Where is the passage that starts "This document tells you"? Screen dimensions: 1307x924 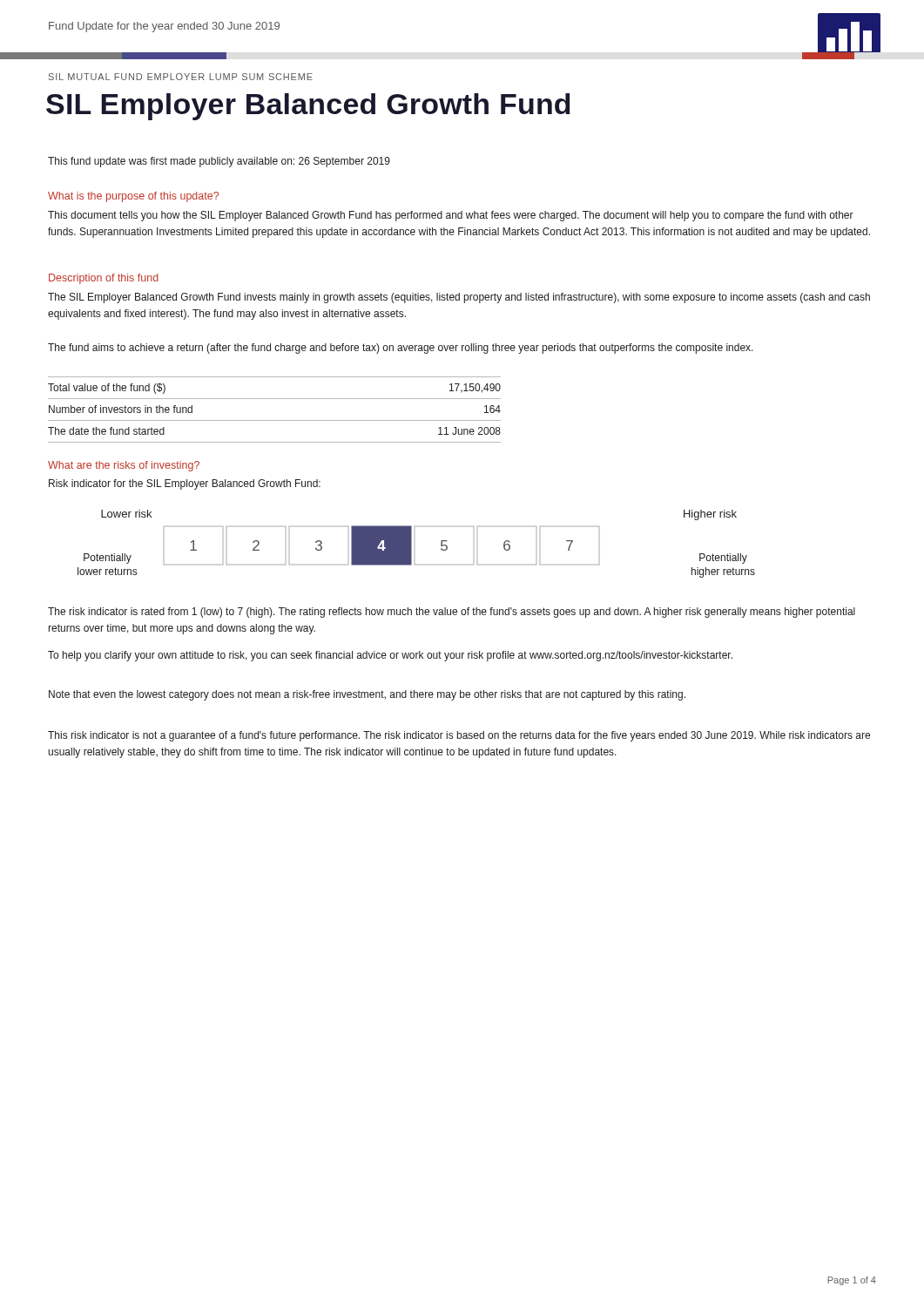coord(459,223)
